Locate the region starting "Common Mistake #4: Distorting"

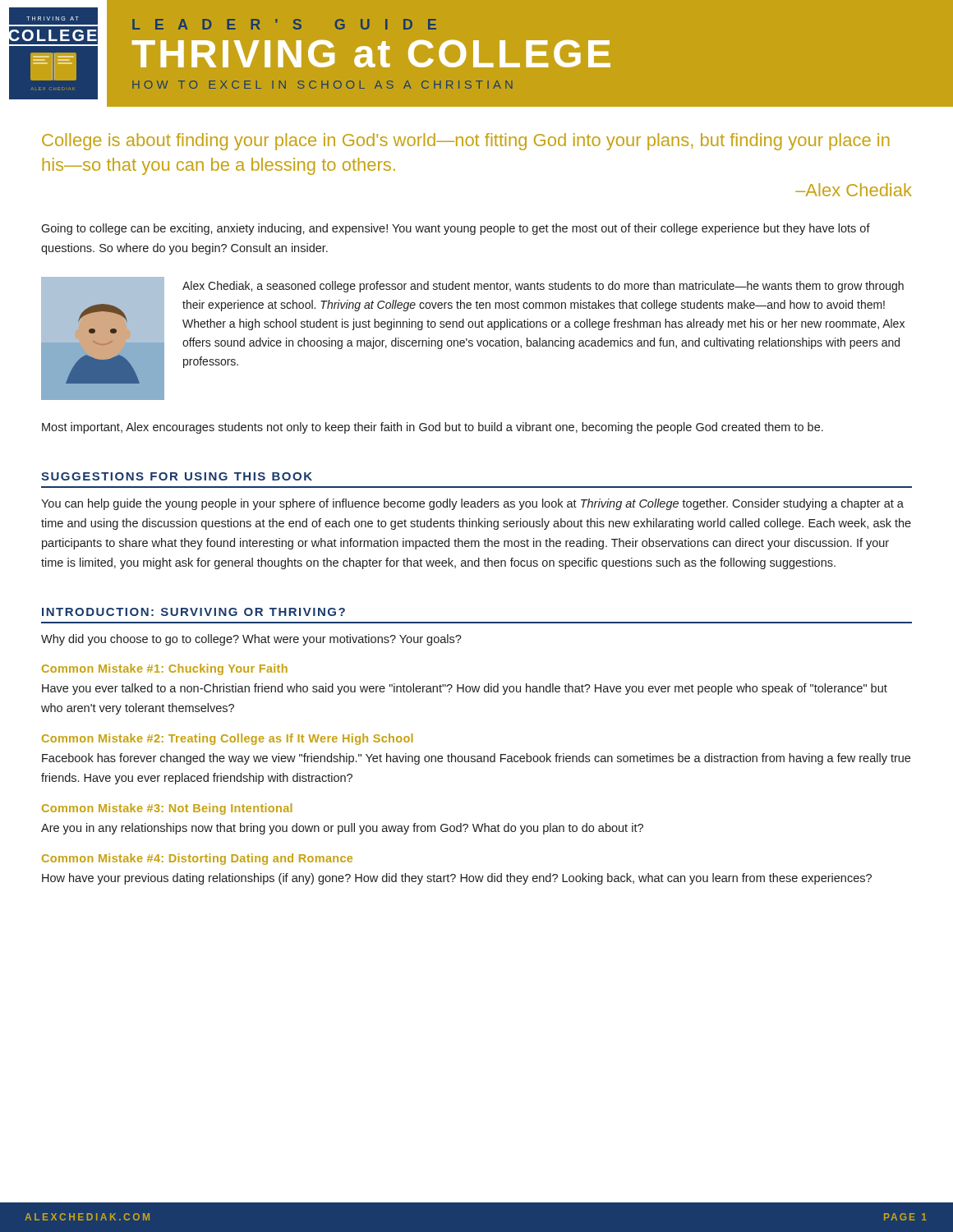197,858
